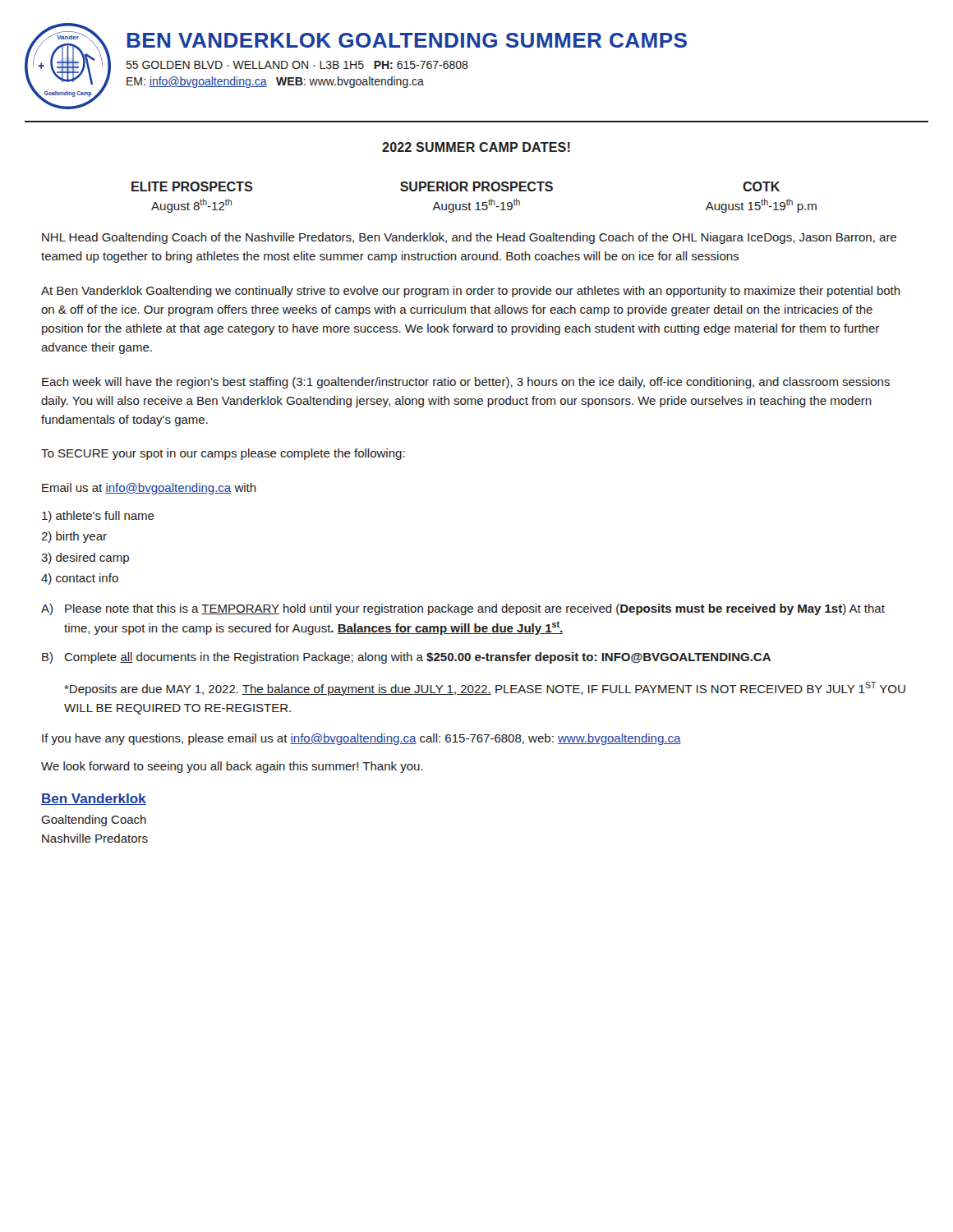Locate the passage starting "Email us at info@bvgoaltending.ca with"
The width and height of the screenshot is (953, 1232).
149,487
